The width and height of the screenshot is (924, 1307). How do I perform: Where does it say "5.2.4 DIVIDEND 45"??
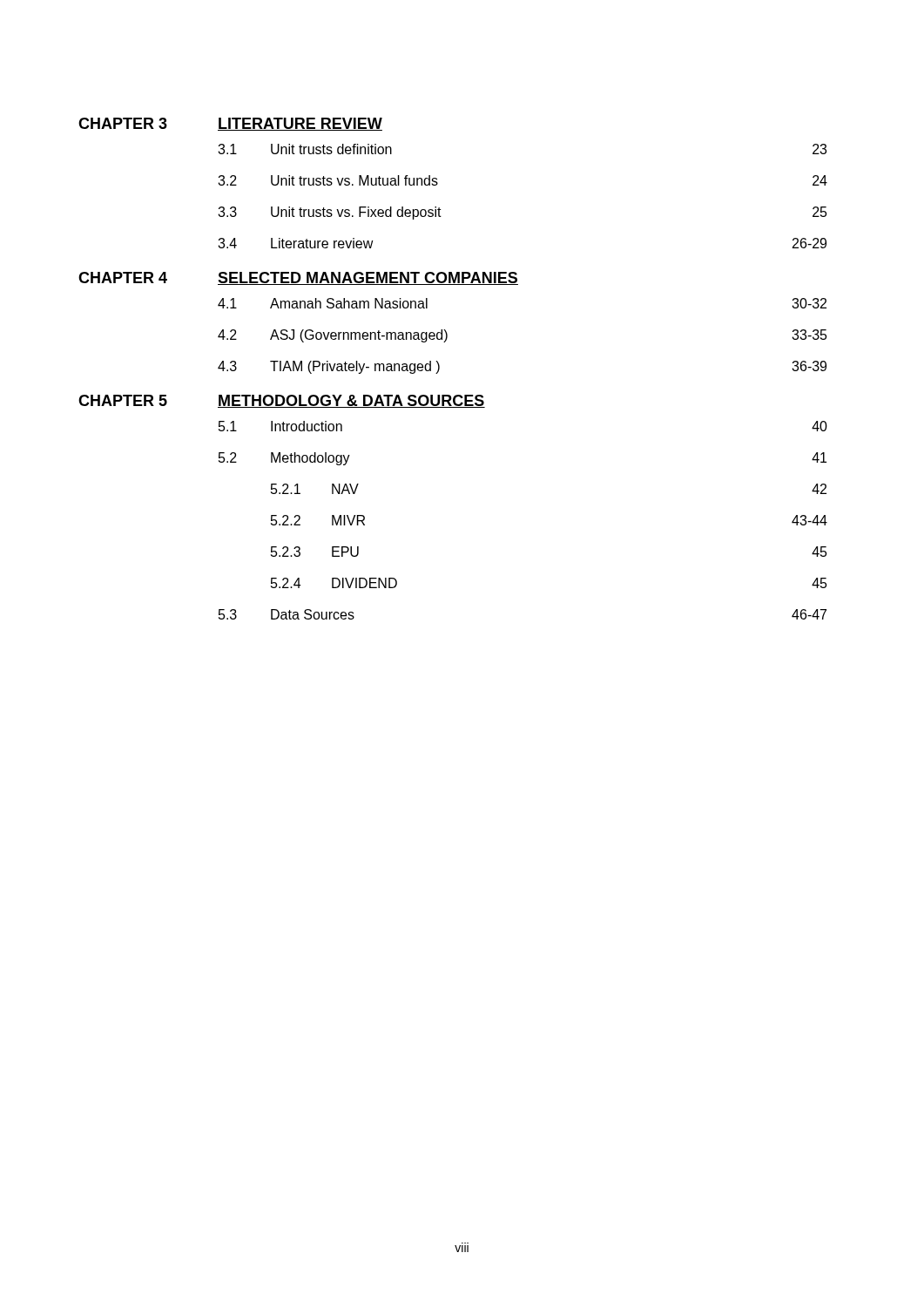pos(286,582)
